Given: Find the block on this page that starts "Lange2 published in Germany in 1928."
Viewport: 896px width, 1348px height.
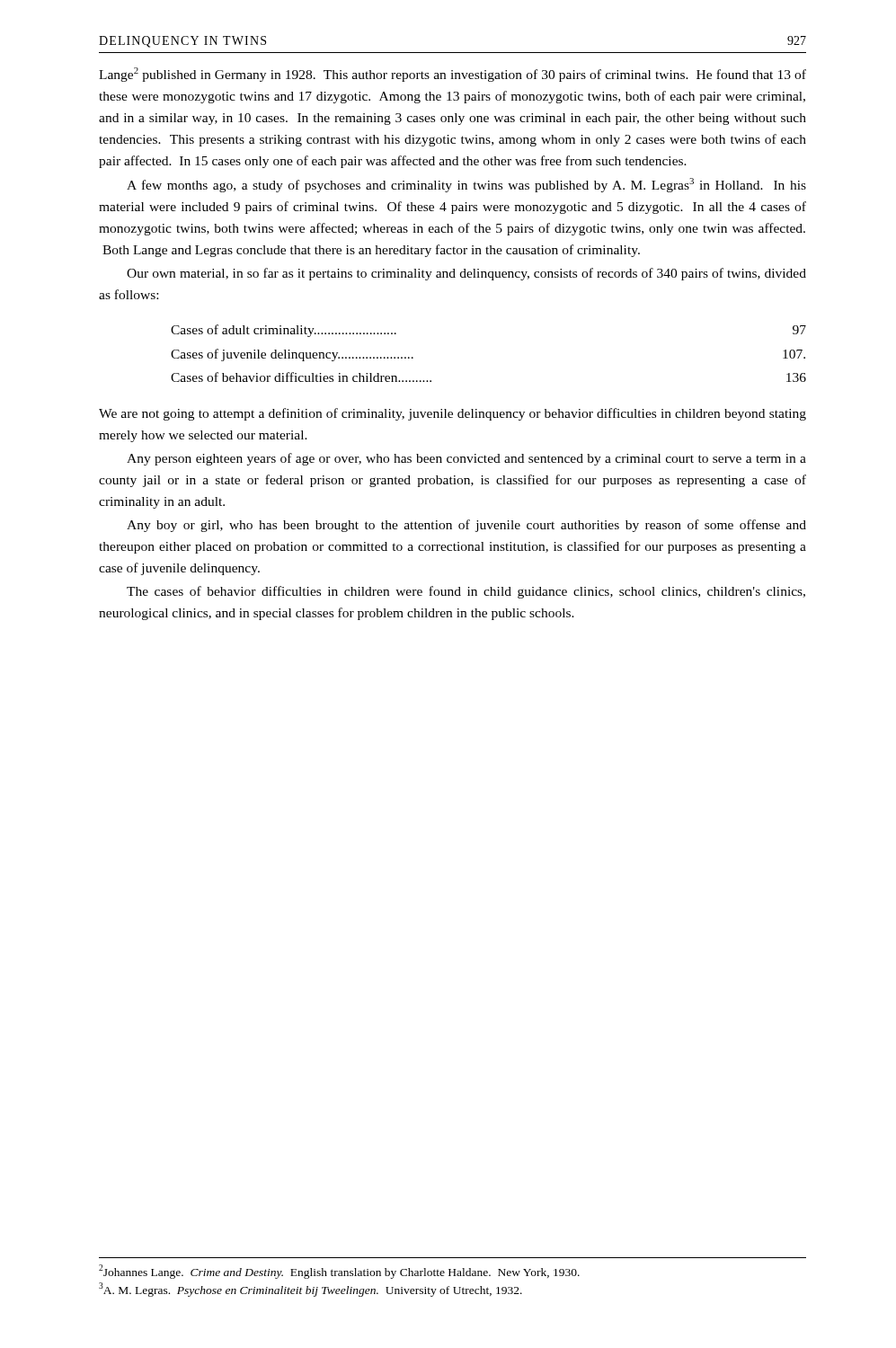Looking at the screenshot, I should point(452,116).
